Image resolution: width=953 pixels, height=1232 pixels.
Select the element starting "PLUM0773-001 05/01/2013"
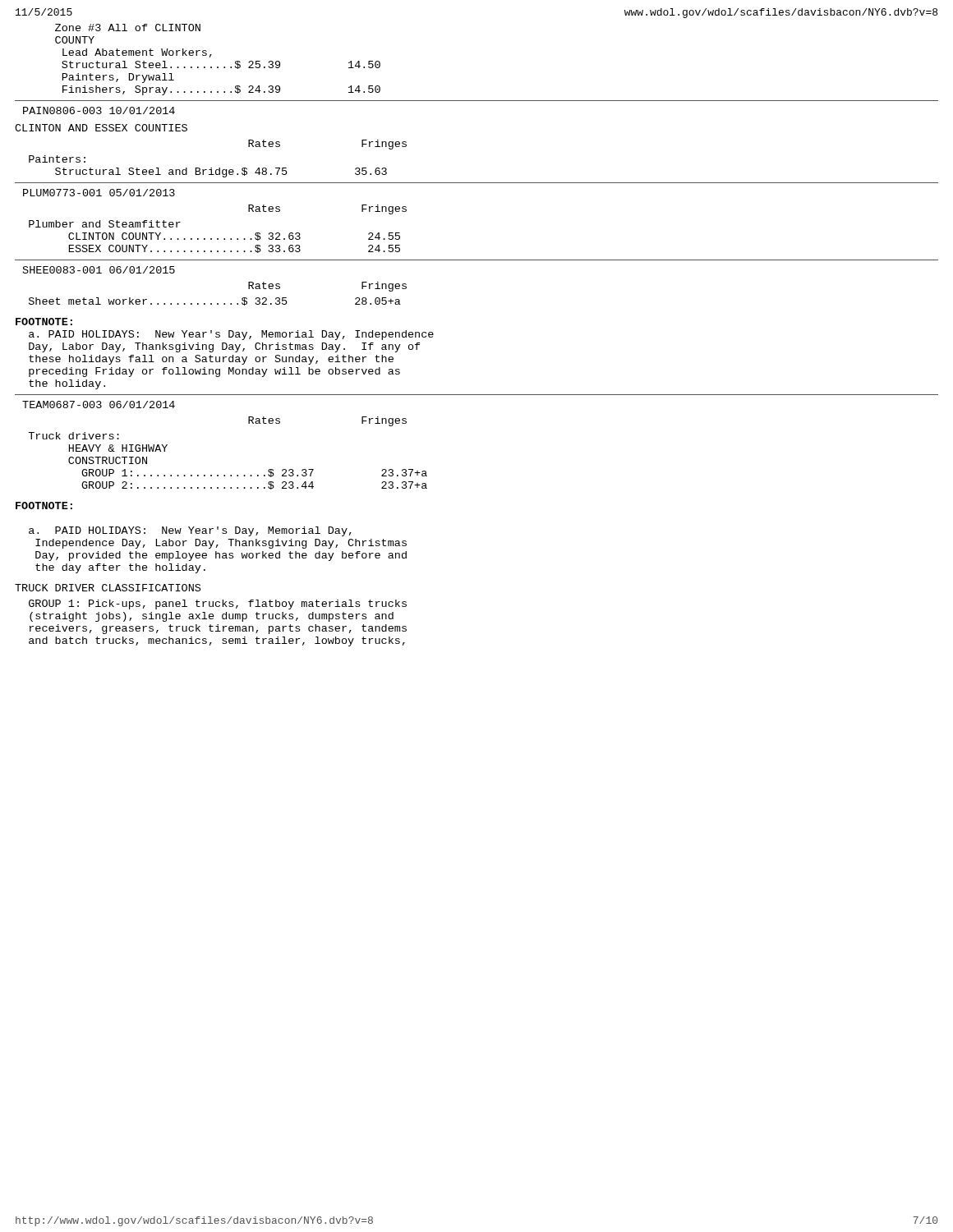click(95, 193)
